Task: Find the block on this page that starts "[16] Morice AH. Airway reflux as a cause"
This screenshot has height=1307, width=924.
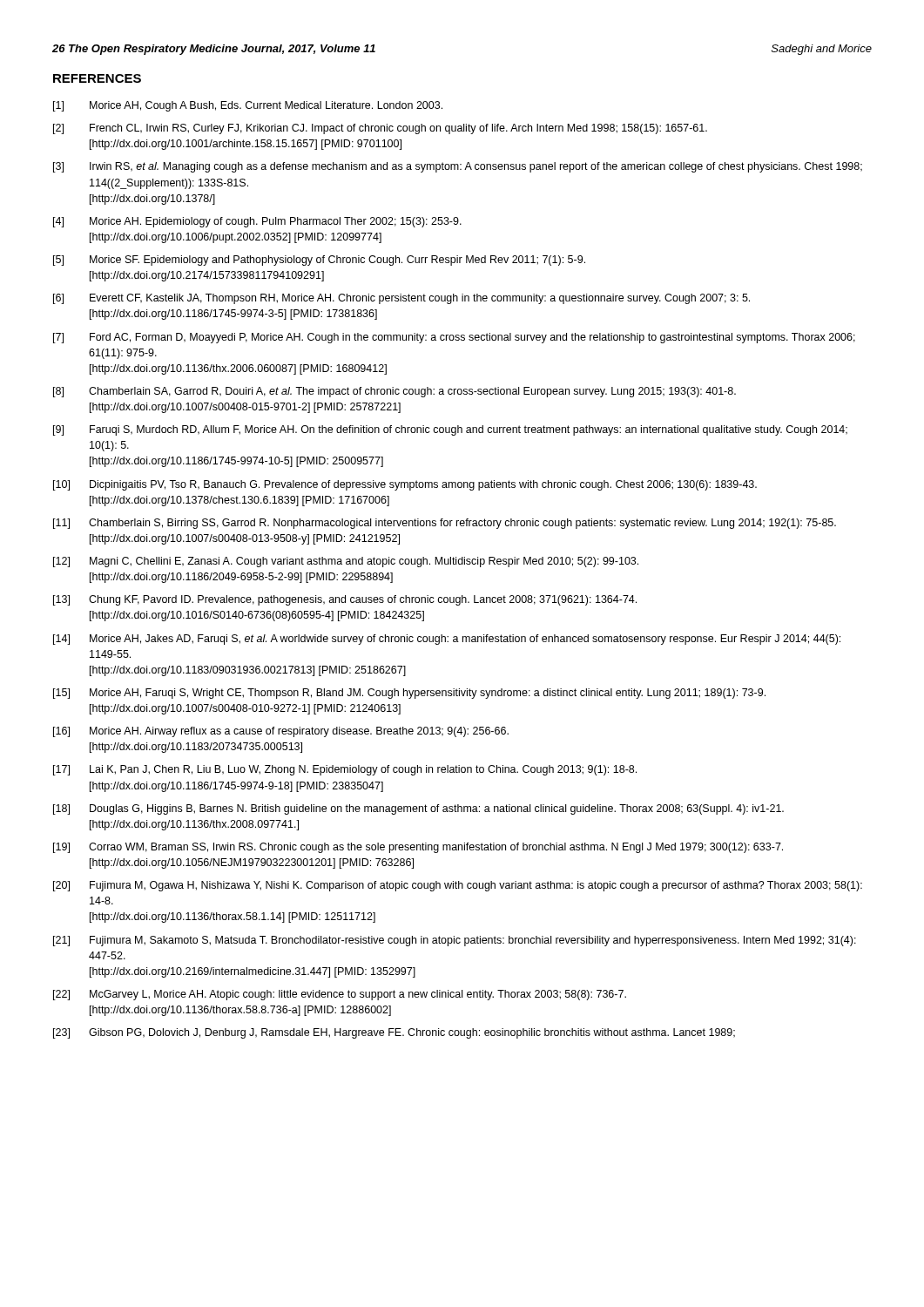Action: 462,739
